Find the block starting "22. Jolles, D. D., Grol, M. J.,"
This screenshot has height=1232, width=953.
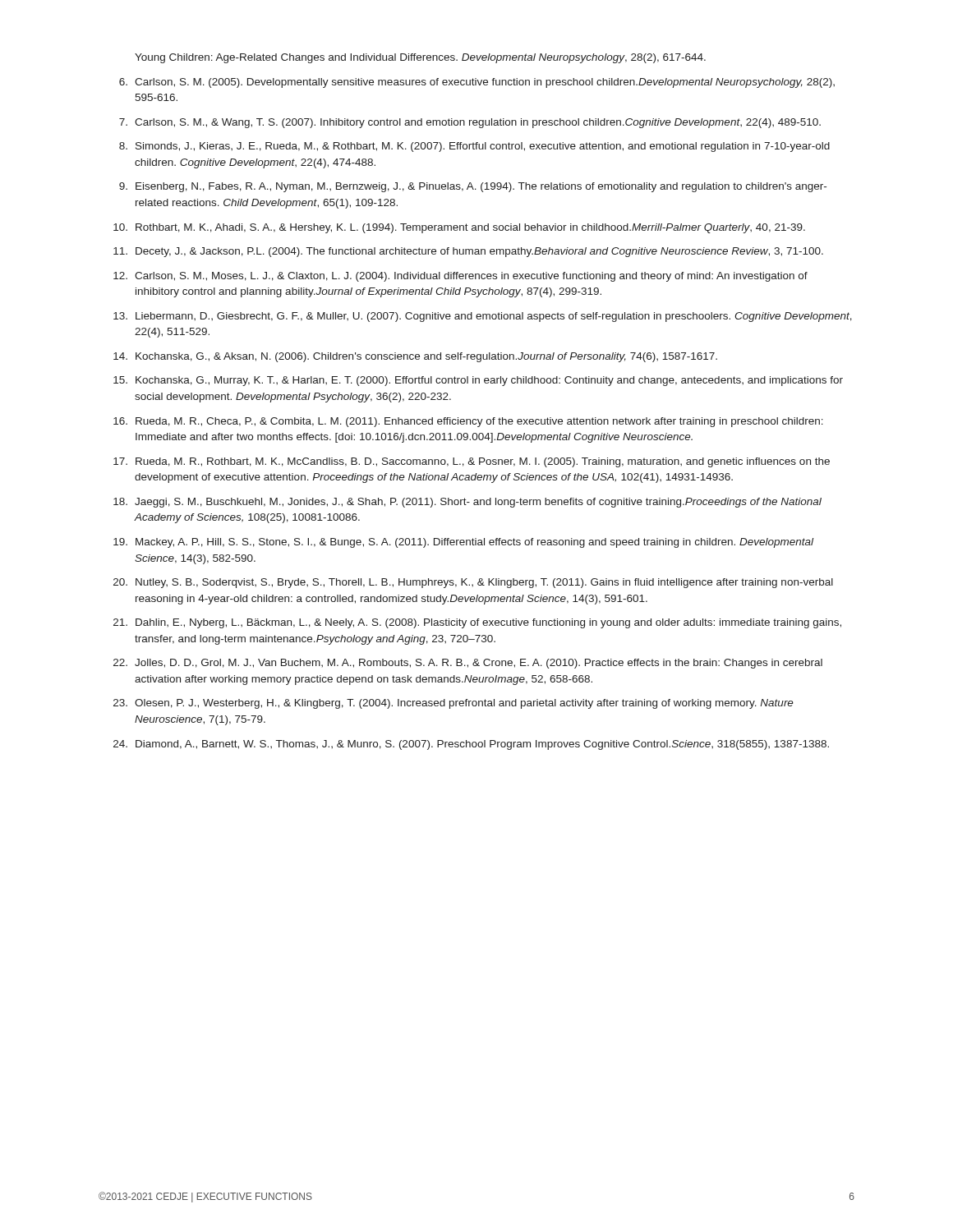click(x=476, y=671)
